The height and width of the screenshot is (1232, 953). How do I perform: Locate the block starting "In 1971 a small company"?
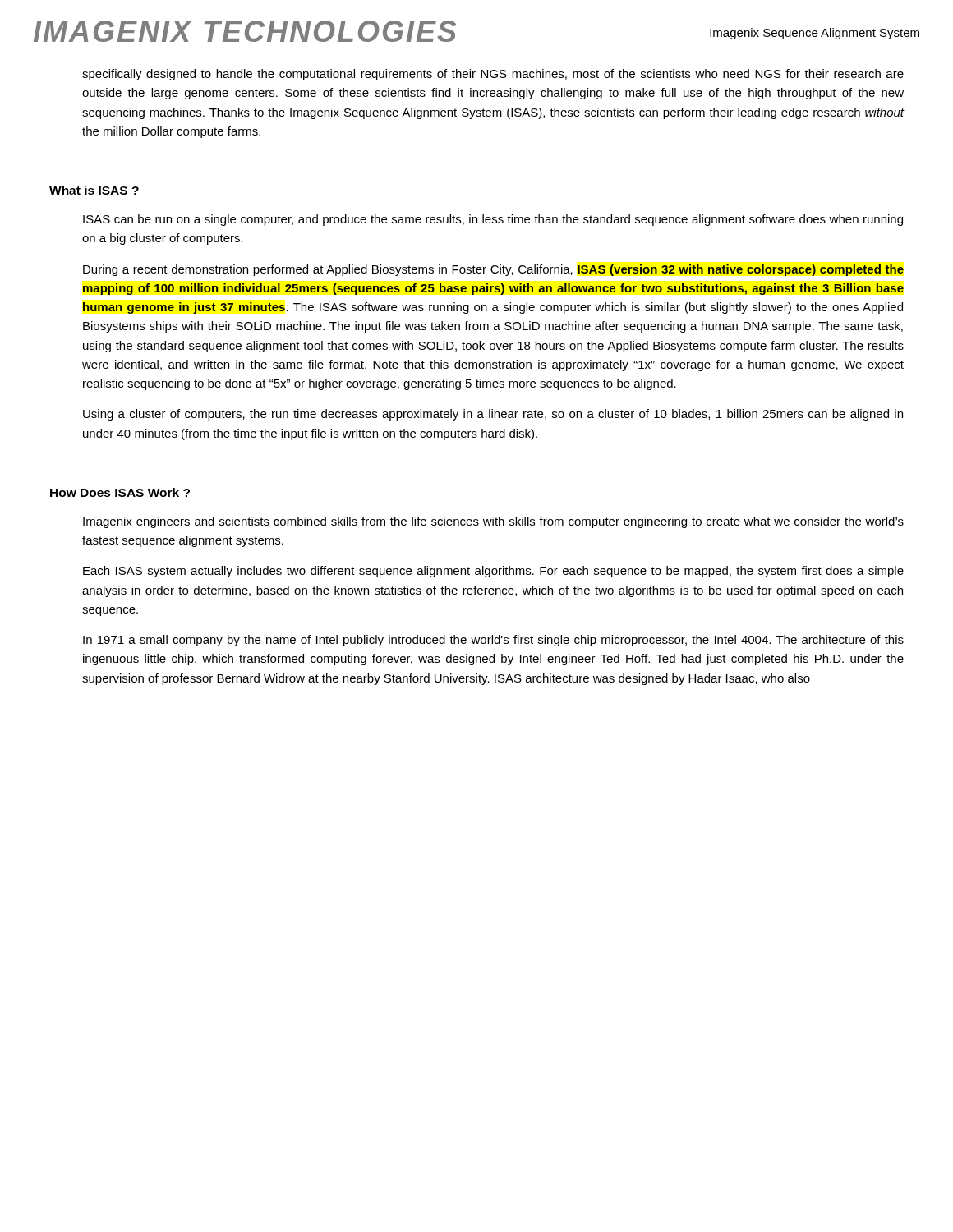(493, 659)
